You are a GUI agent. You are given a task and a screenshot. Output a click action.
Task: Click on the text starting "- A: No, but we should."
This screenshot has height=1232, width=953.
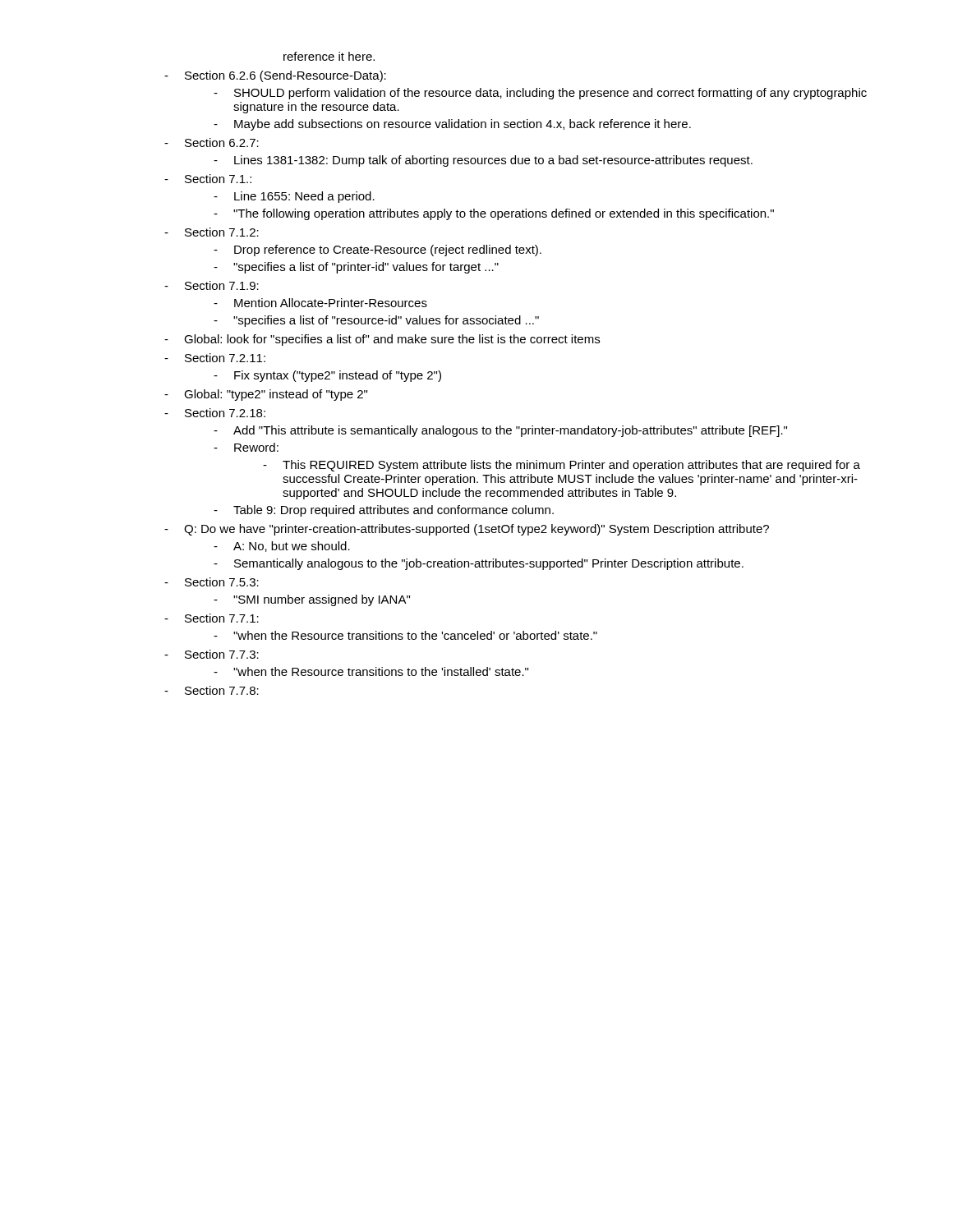pos(282,547)
